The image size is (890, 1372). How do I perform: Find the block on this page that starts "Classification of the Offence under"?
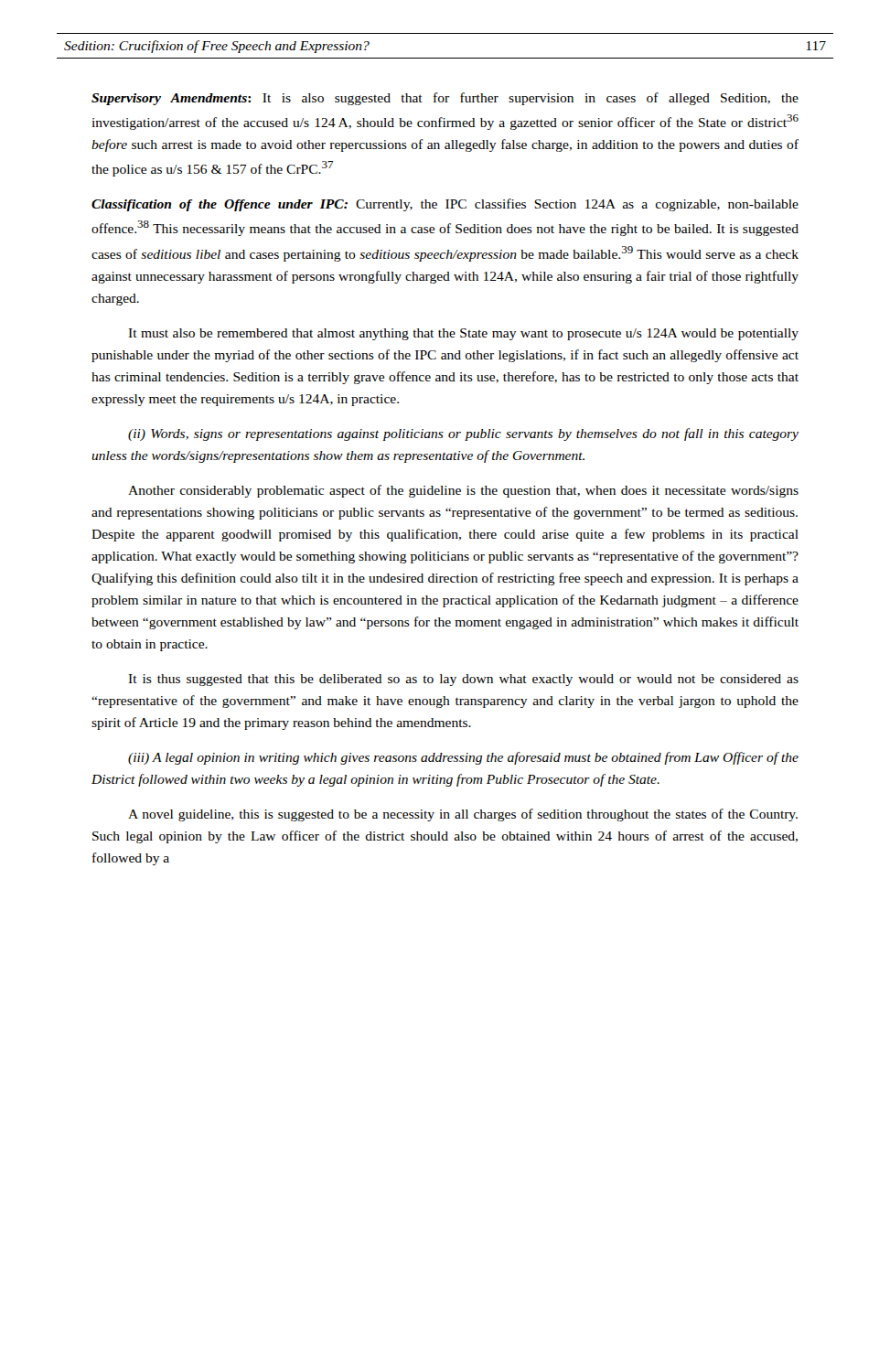point(445,251)
